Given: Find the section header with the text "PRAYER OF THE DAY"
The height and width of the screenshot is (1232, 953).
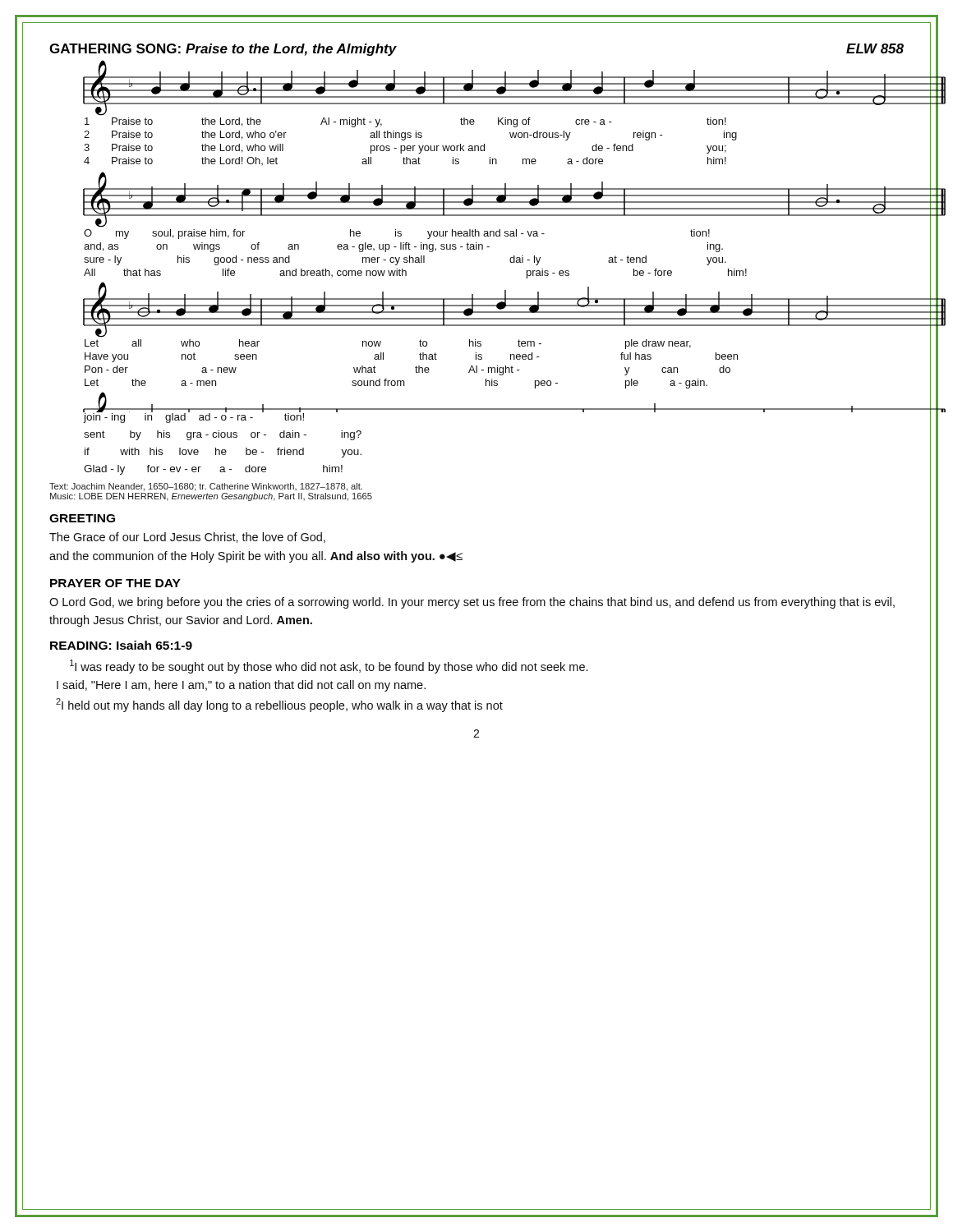Looking at the screenshot, I should (x=115, y=582).
